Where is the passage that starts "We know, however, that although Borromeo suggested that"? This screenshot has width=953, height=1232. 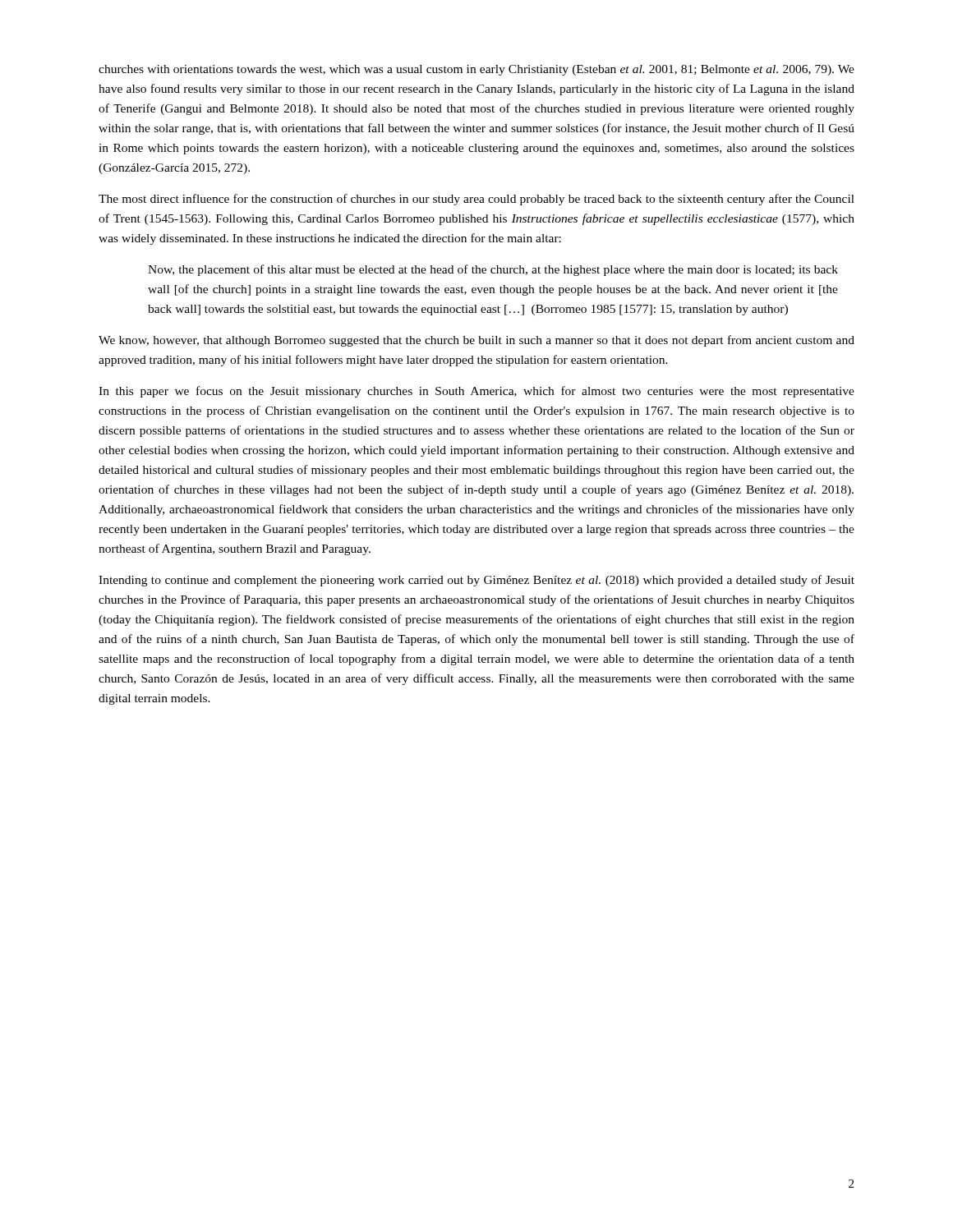(x=476, y=350)
